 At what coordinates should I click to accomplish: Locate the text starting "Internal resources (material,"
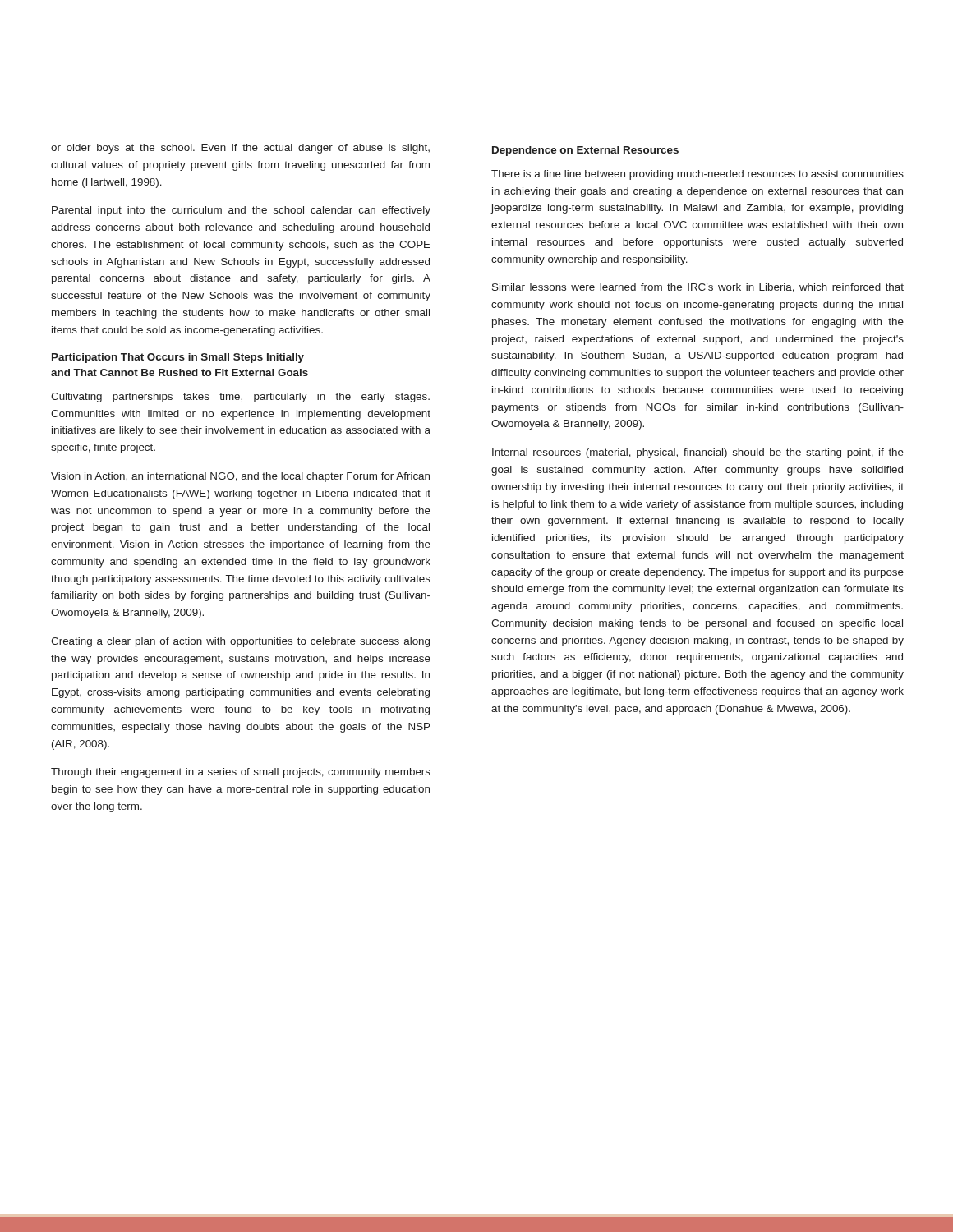[698, 580]
